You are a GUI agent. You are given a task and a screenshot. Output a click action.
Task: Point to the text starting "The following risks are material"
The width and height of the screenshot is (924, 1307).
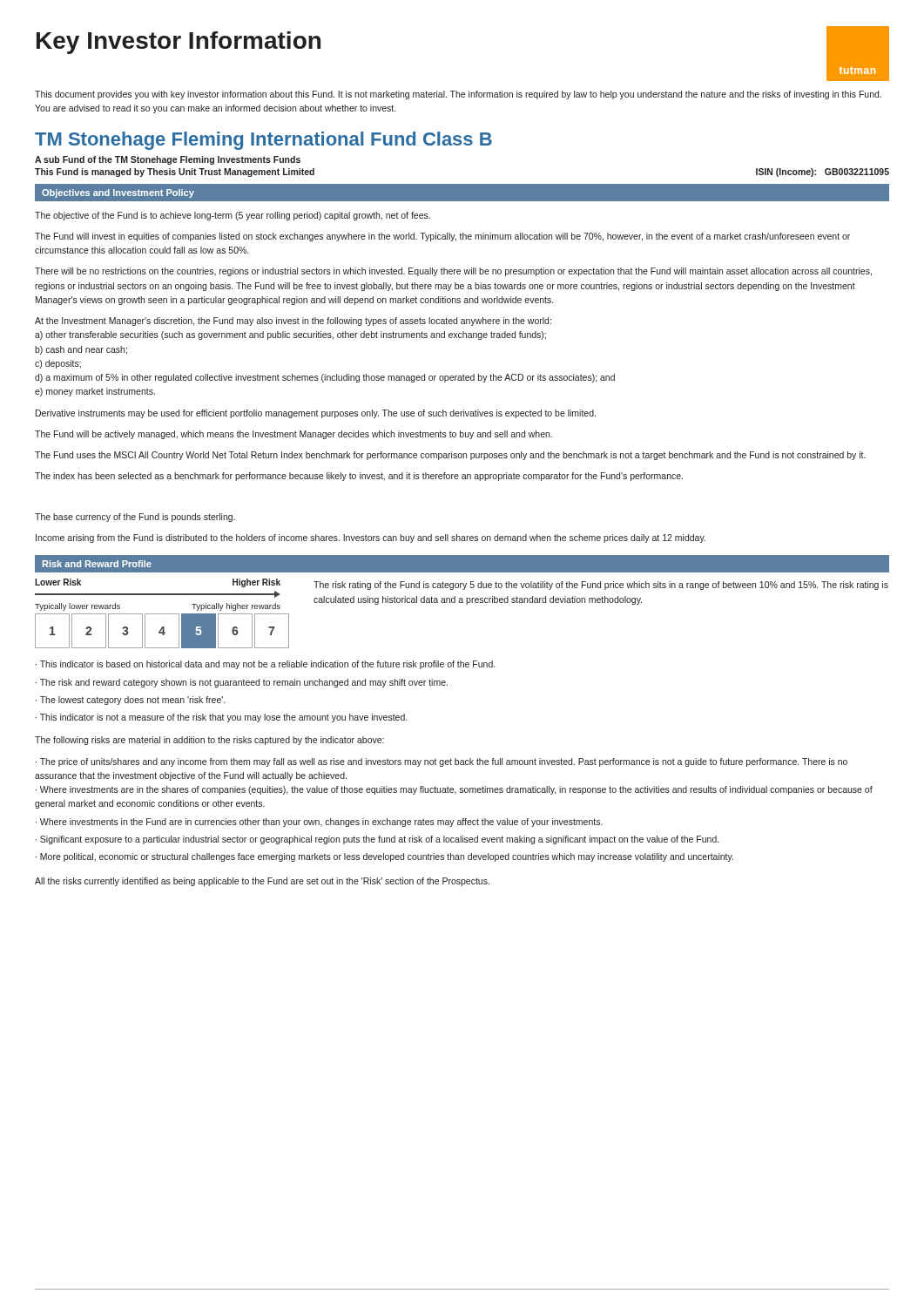210,740
